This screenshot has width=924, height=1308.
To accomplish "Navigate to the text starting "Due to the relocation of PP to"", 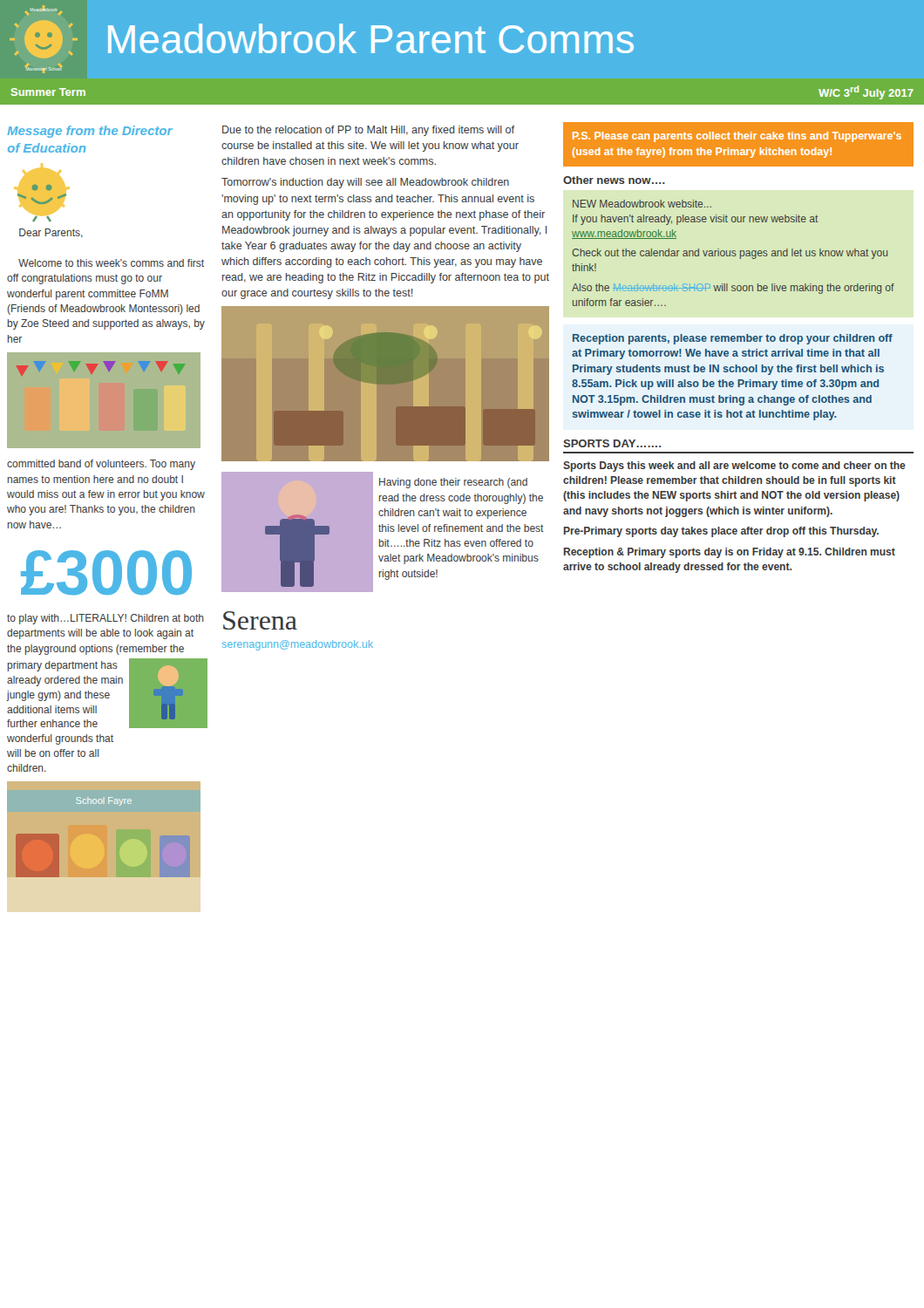I will pos(370,146).
